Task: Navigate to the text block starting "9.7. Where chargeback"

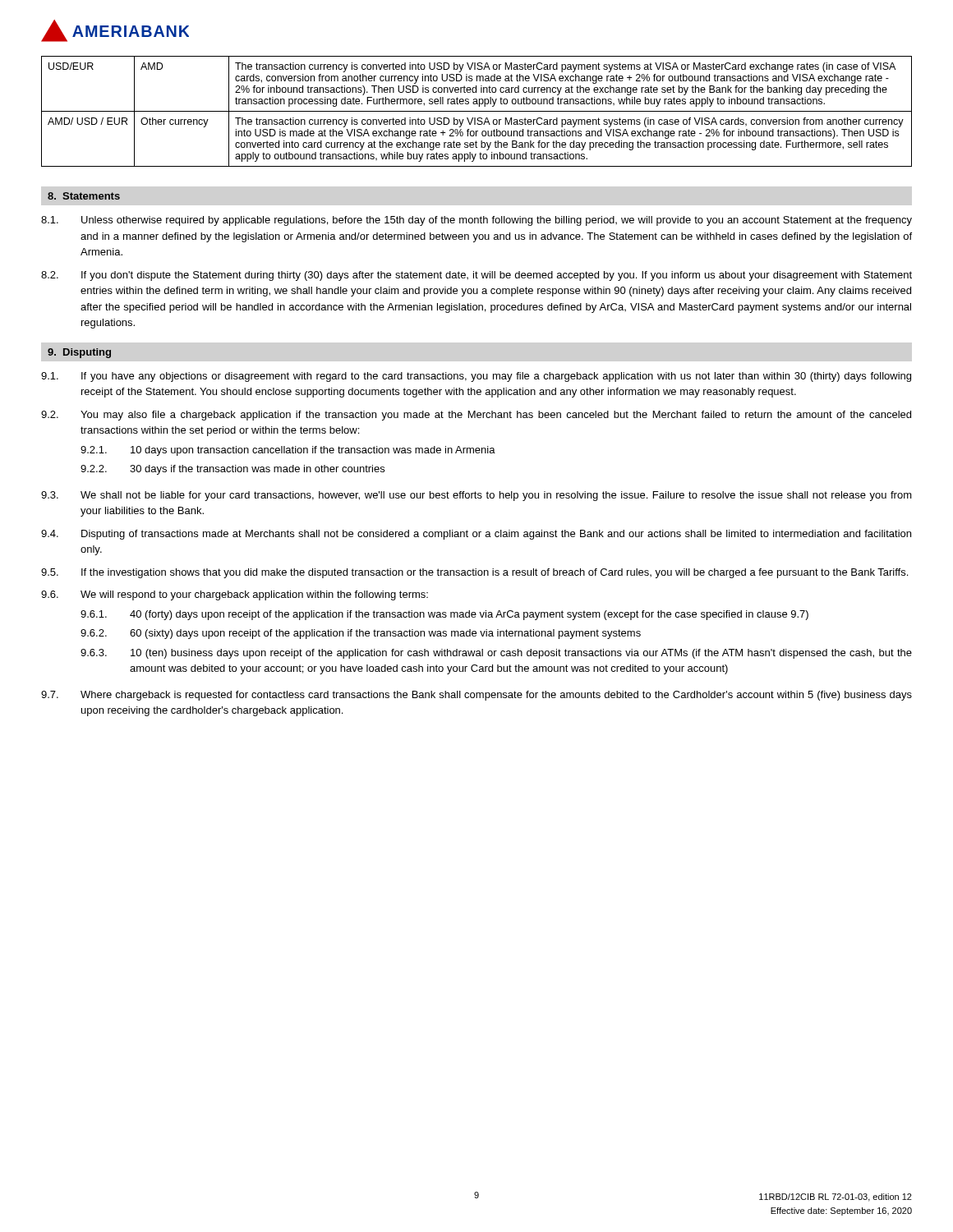Action: (476, 702)
